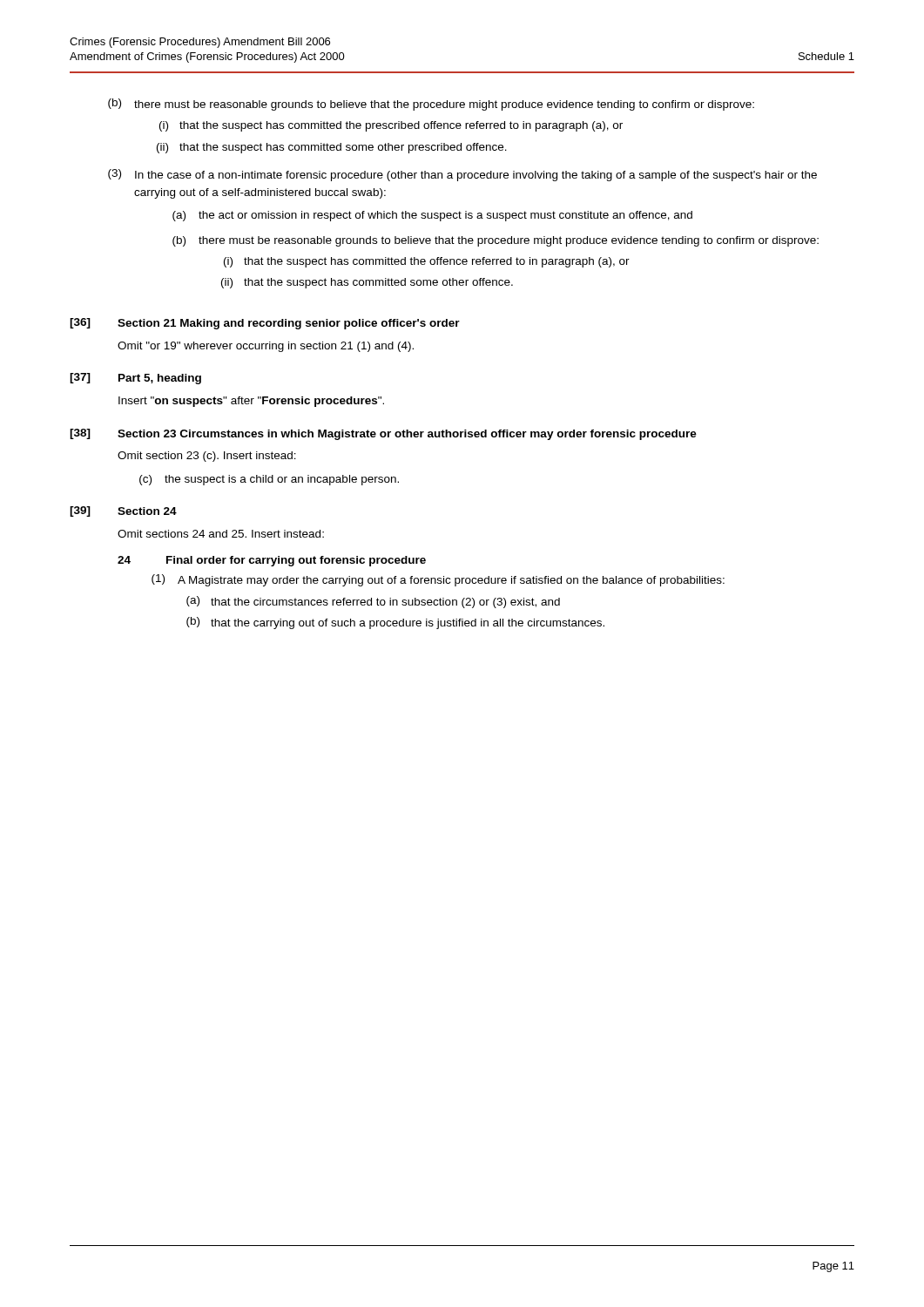Find the block starting "[36] Section 21"
Screen dimensions: 1307x924
462,335
